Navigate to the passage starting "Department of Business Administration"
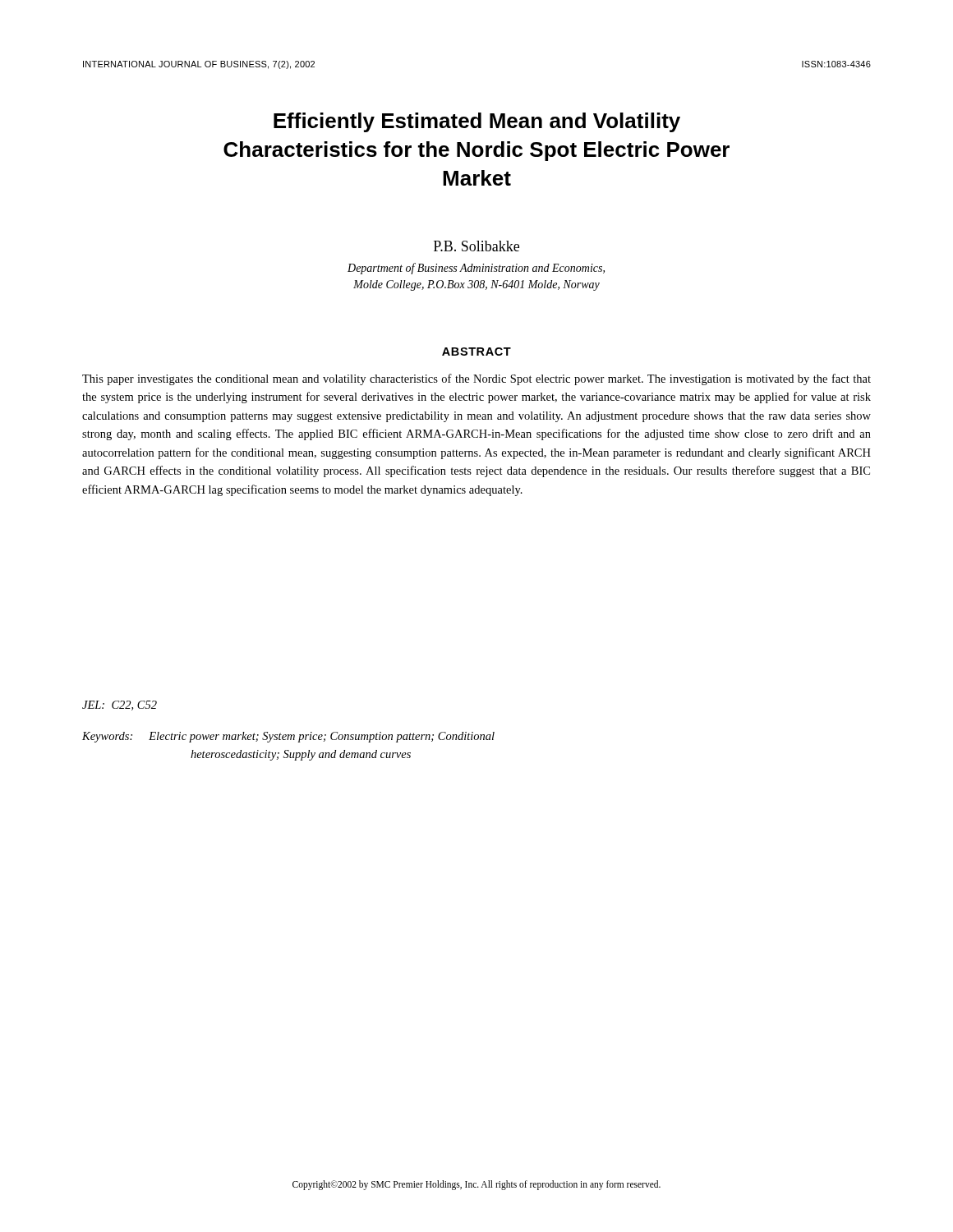Image resolution: width=953 pixels, height=1232 pixels. (x=476, y=277)
